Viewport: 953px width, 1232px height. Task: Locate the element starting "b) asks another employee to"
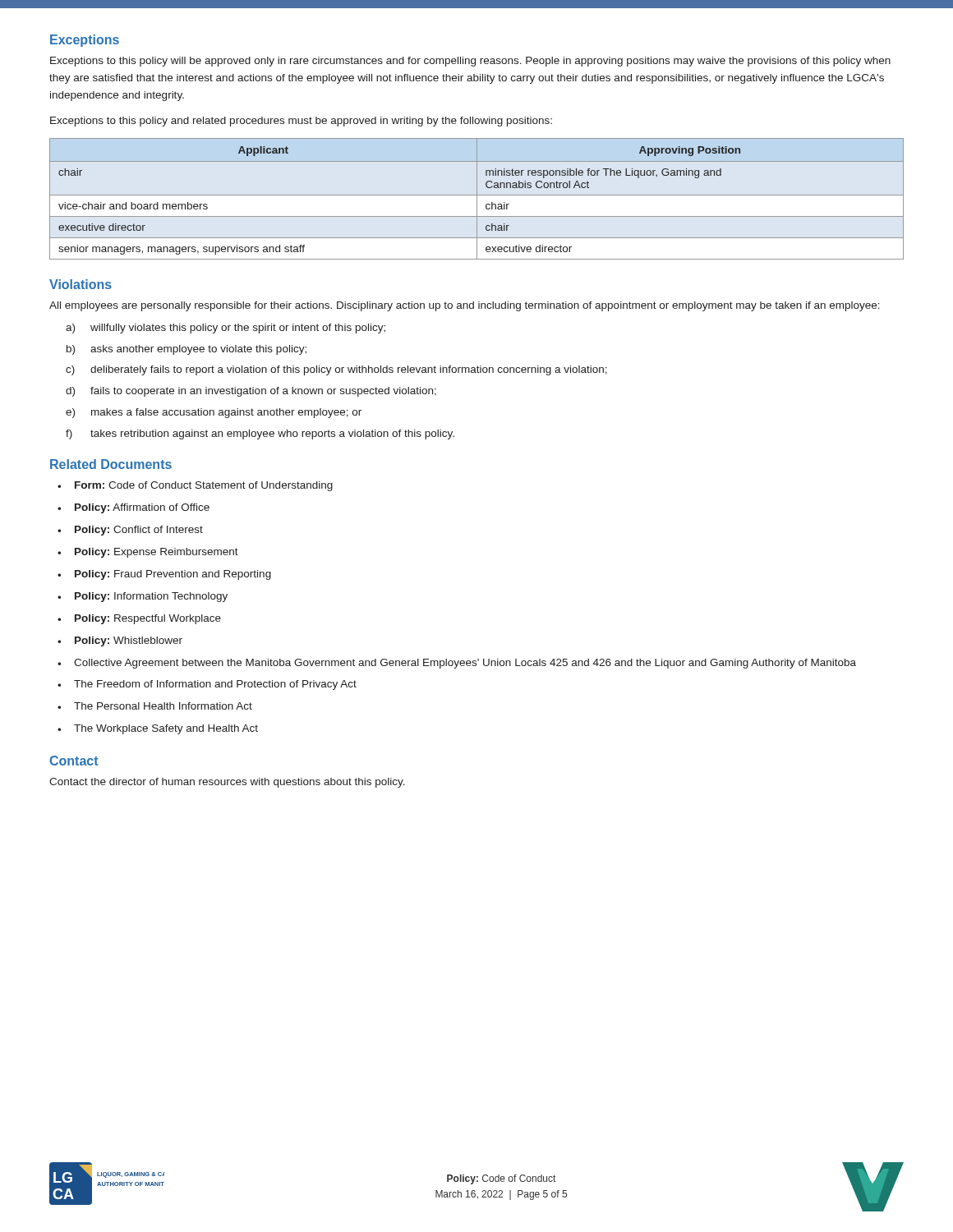187,349
